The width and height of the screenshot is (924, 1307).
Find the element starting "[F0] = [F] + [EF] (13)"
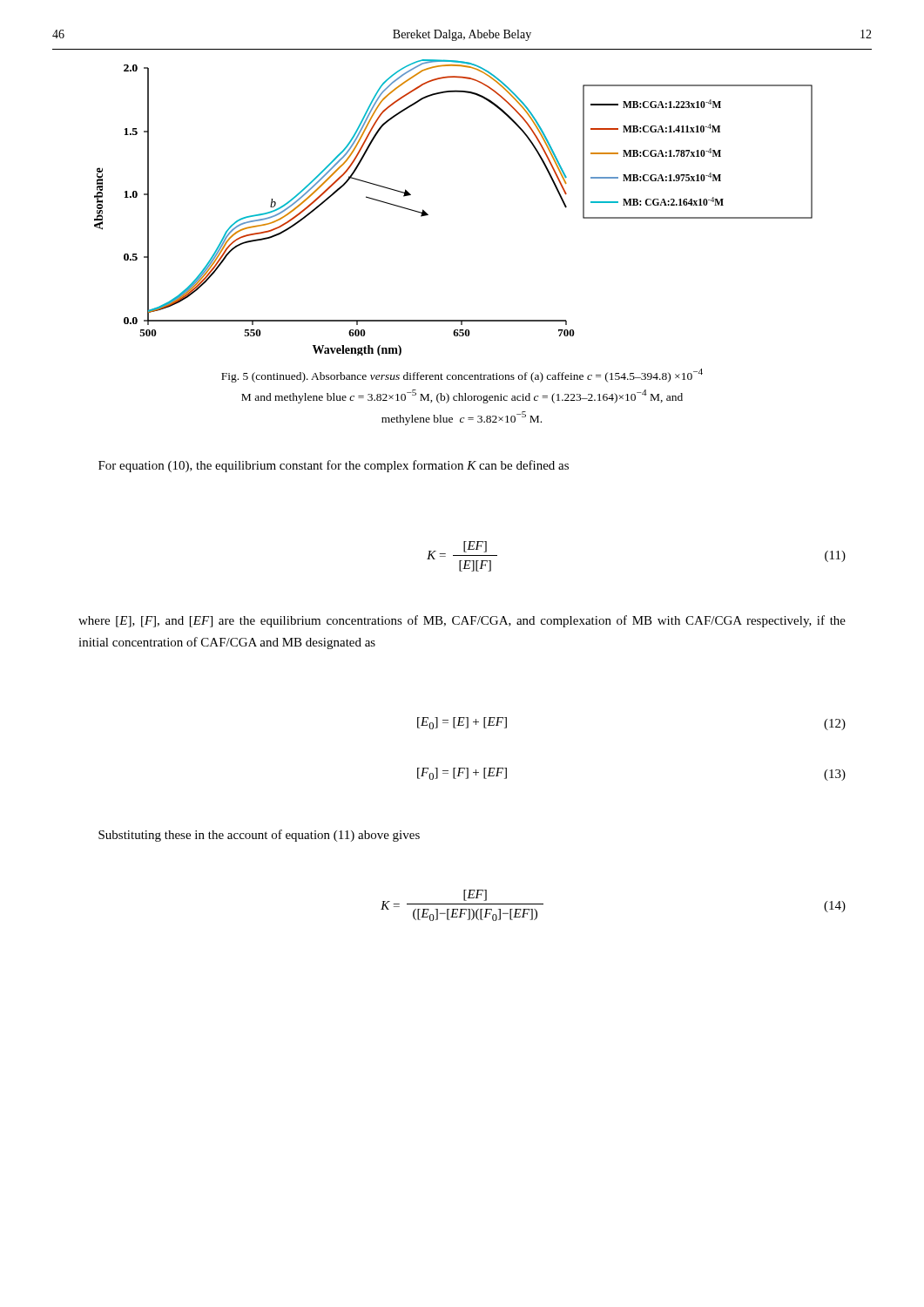point(462,774)
